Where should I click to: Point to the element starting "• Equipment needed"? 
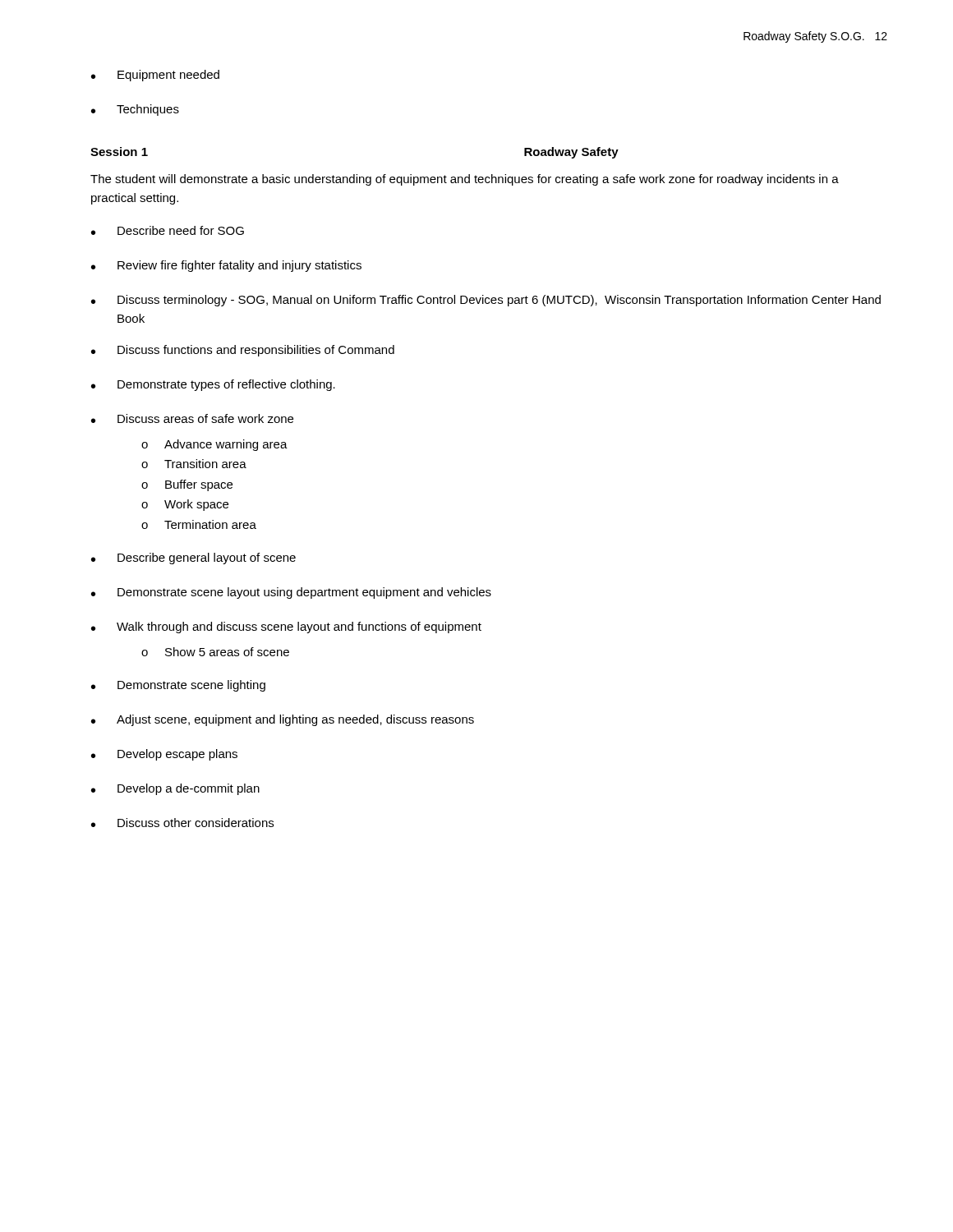pos(155,76)
